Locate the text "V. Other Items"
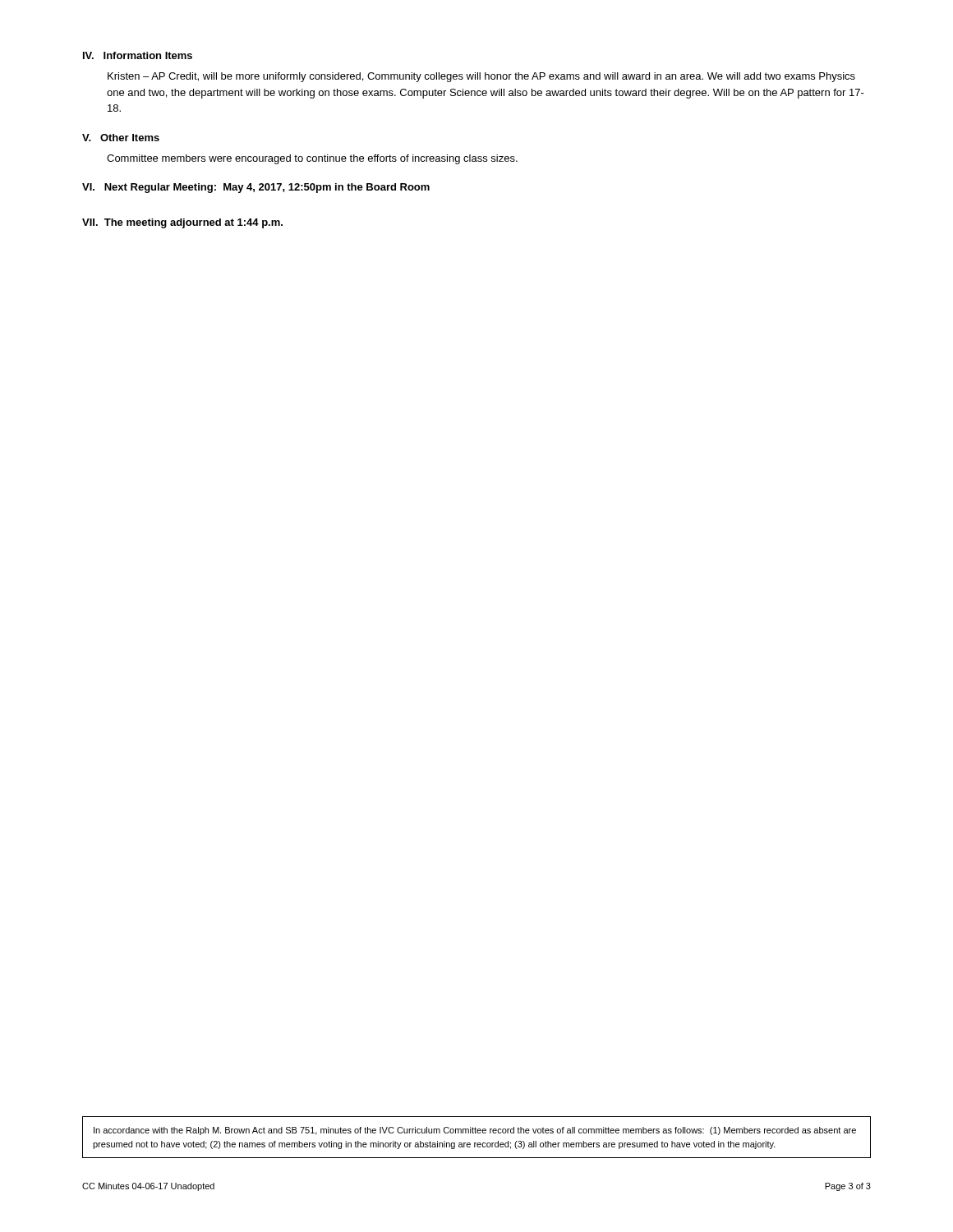 (121, 137)
